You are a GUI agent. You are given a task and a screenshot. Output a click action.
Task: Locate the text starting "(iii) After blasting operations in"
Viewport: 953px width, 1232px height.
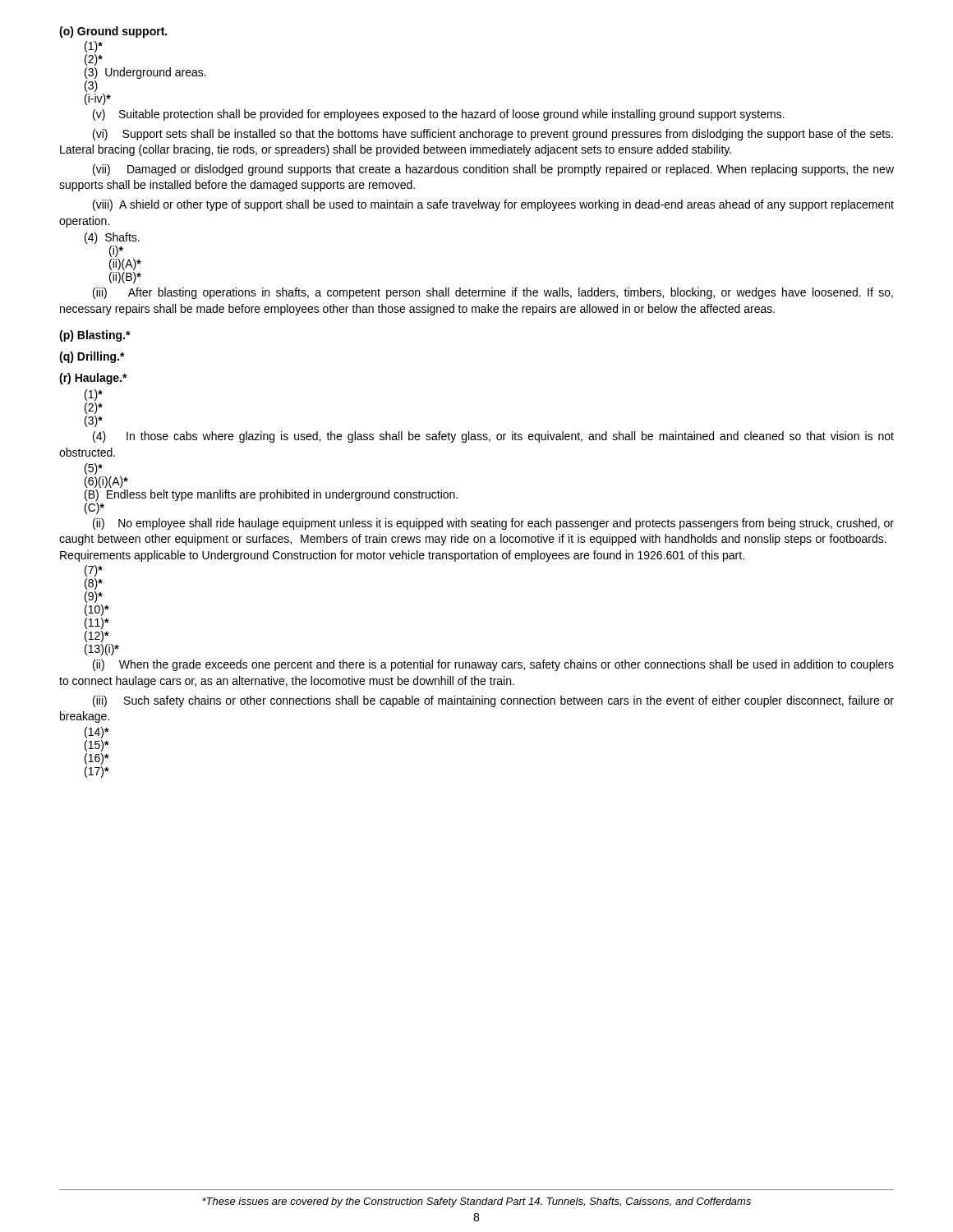[x=476, y=301]
